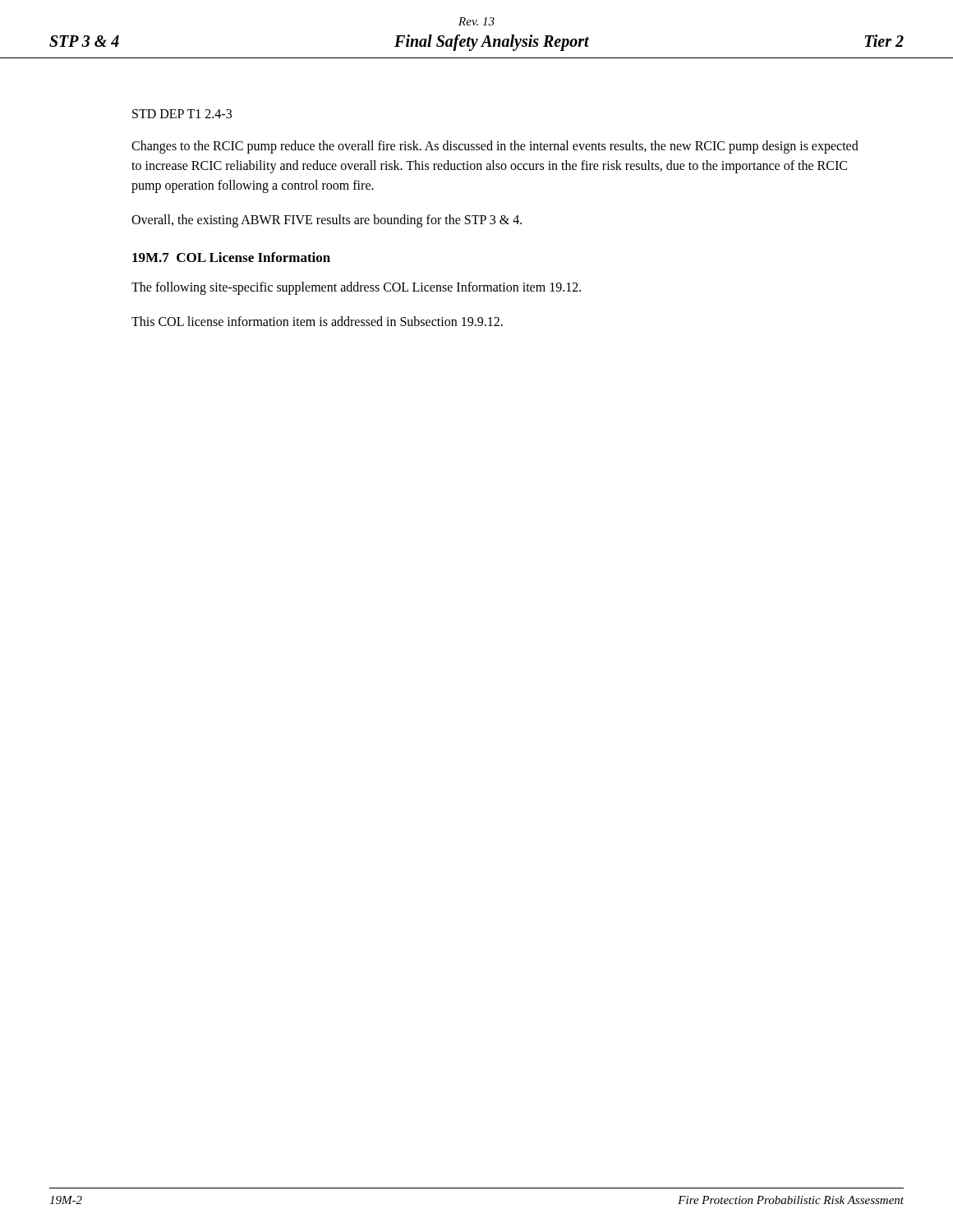Screen dimensions: 1232x953
Task: Navigate to the block starting "Changes to the RCIC pump reduce"
Action: point(495,166)
